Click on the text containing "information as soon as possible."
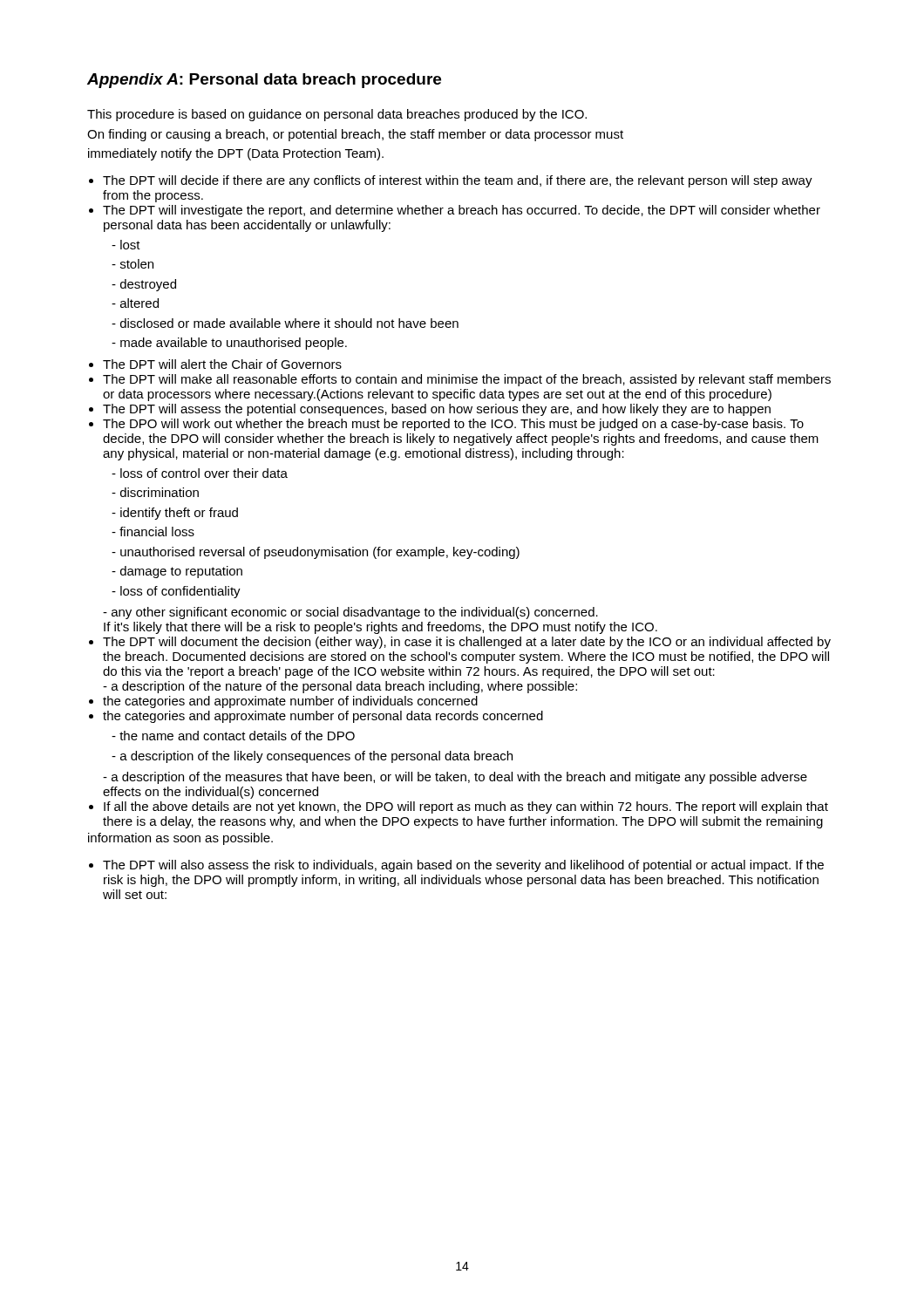Screen dimensions: 1308x924 181,838
